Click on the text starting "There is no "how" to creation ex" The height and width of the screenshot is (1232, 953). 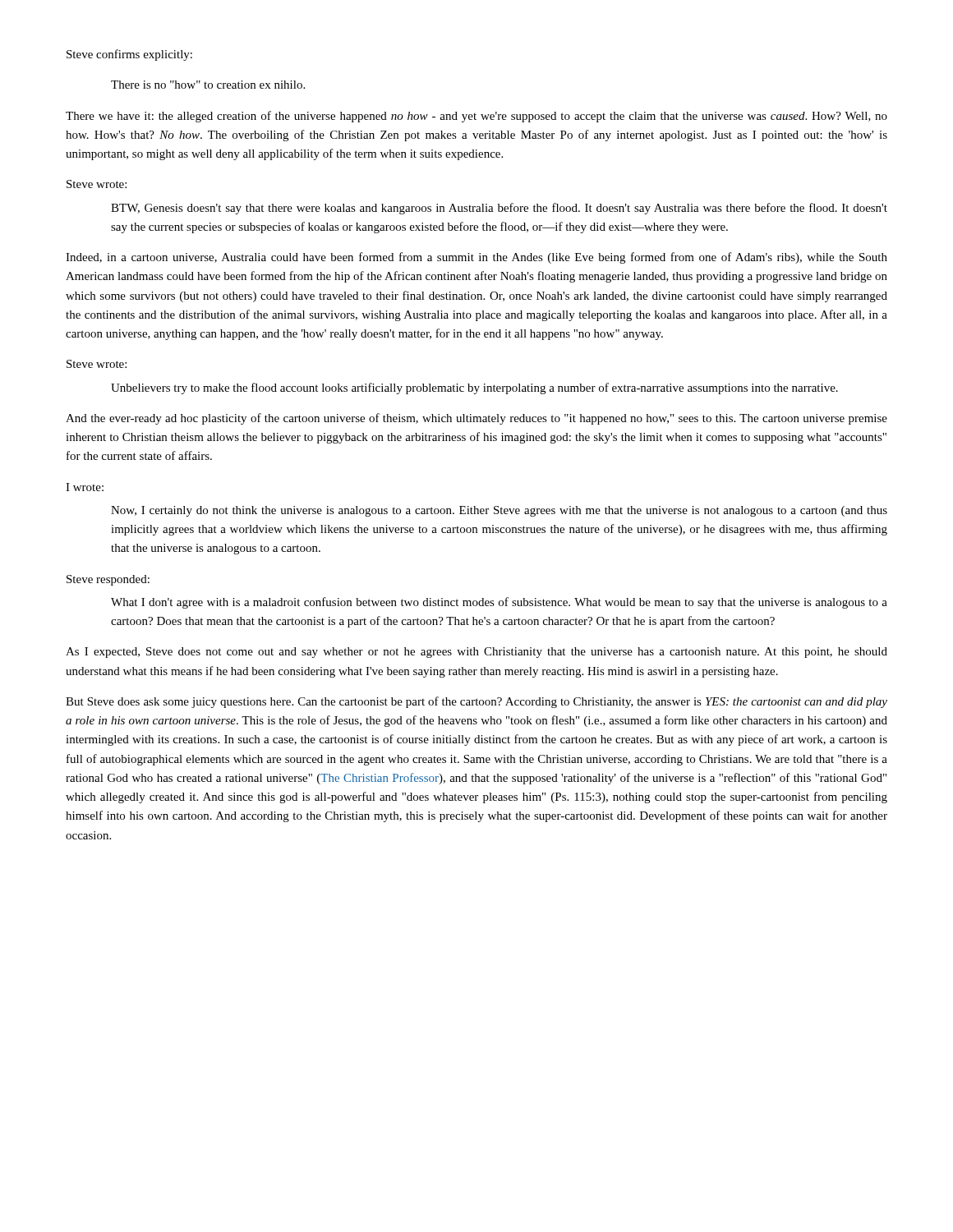pos(208,85)
